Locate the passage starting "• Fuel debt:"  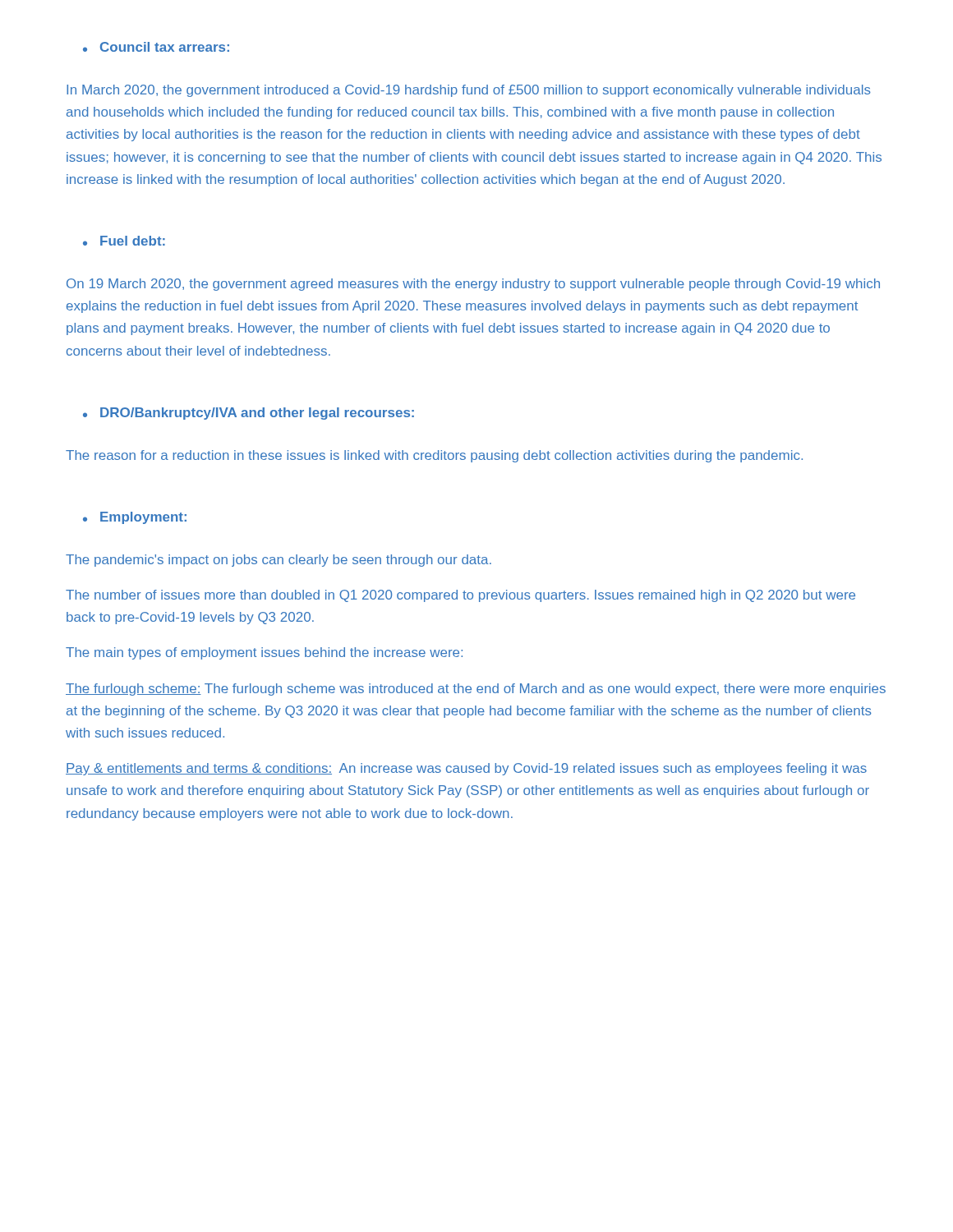[124, 243]
